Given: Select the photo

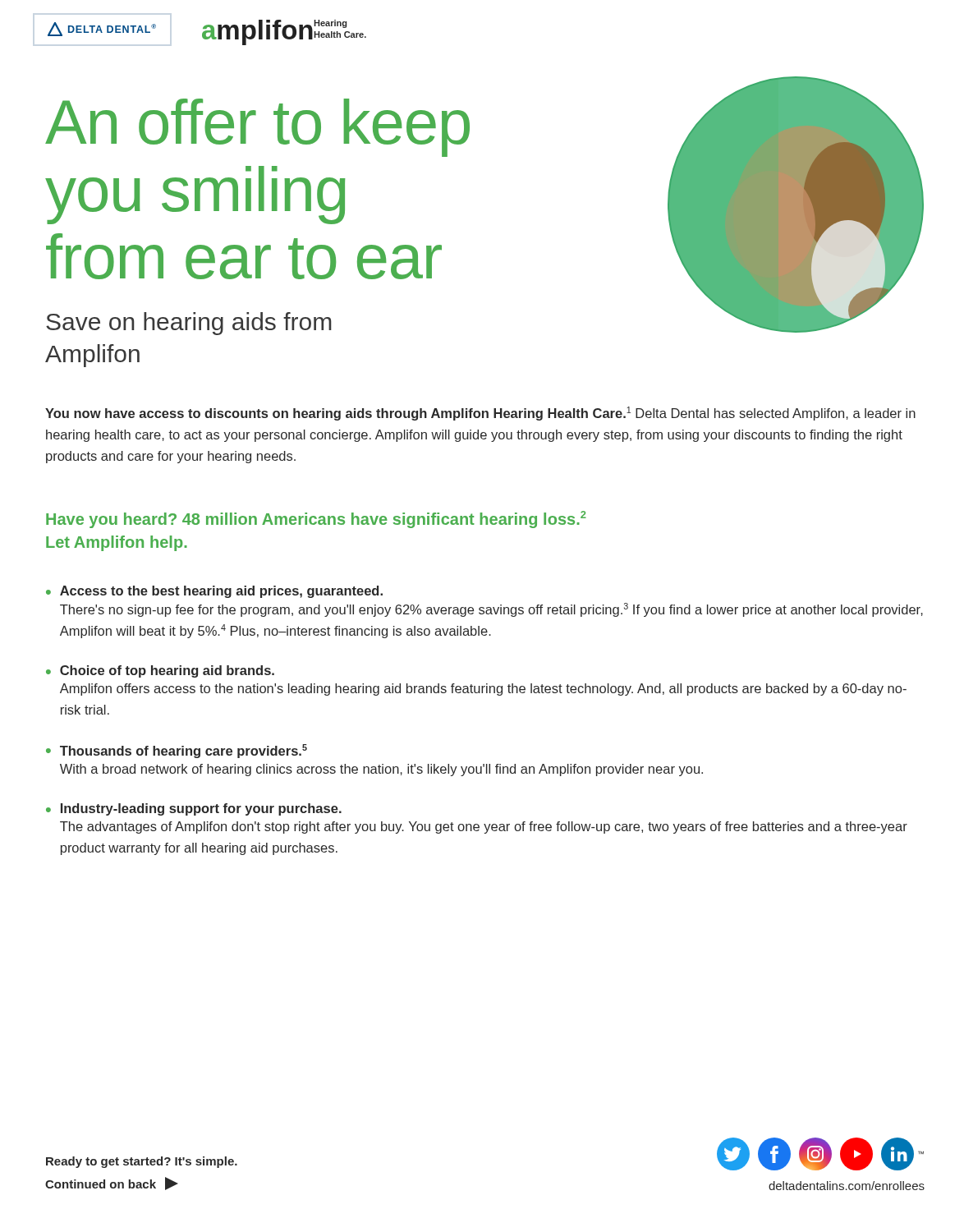Looking at the screenshot, I should tap(796, 205).
